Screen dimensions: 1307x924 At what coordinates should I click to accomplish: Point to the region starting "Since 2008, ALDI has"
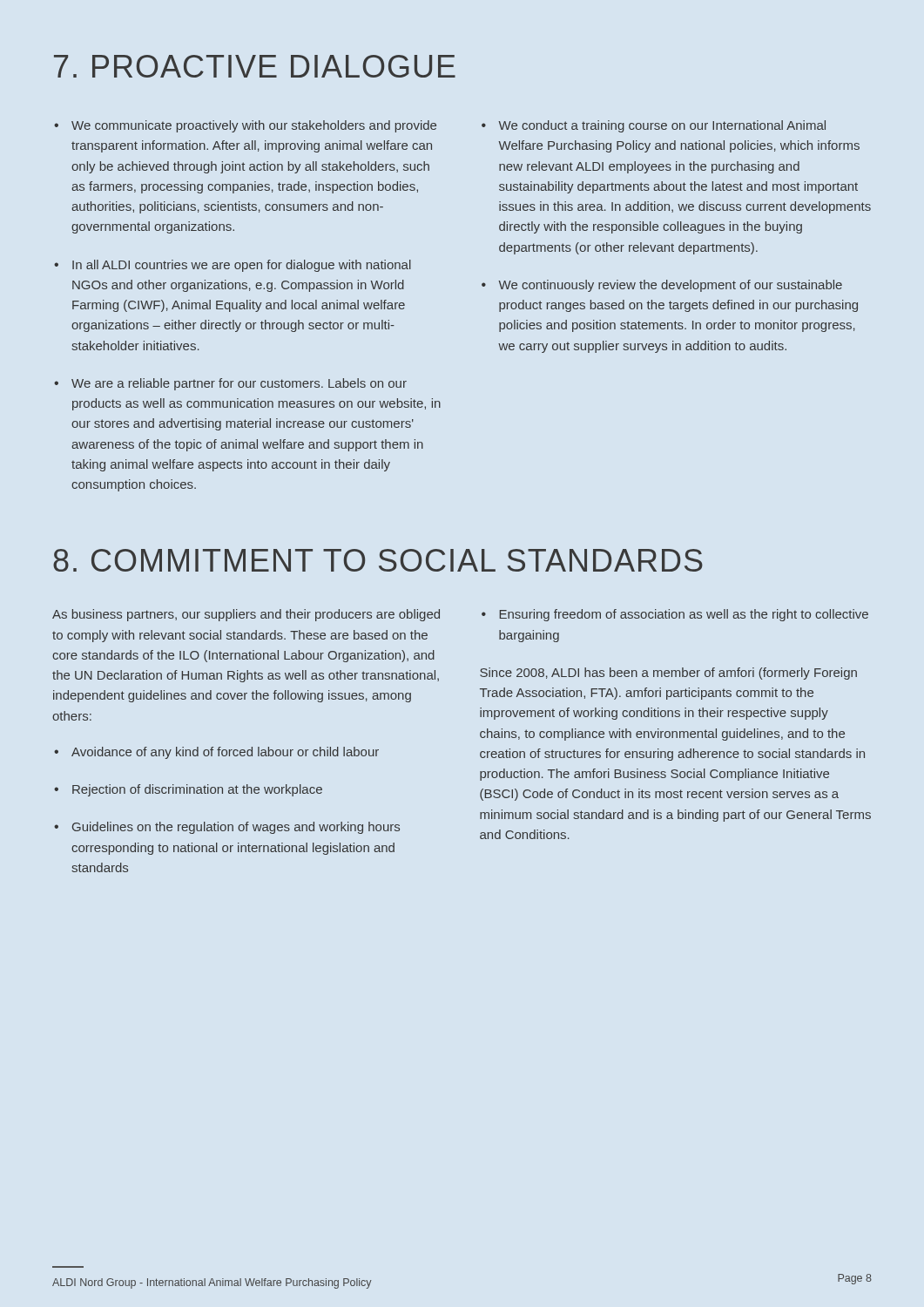coord(675,753)
